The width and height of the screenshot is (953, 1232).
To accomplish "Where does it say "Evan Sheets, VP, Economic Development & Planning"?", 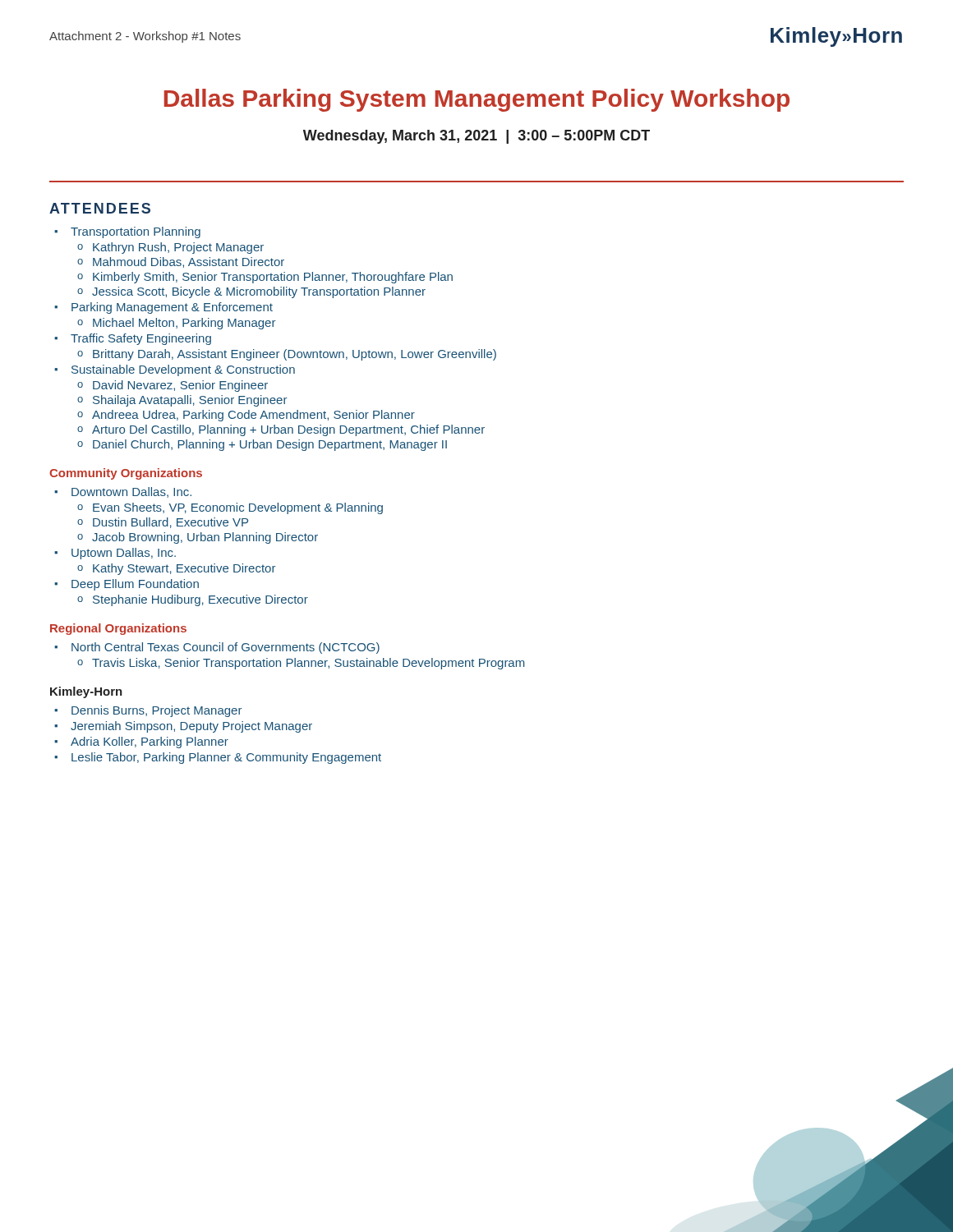I will click(x=238, y=507).
